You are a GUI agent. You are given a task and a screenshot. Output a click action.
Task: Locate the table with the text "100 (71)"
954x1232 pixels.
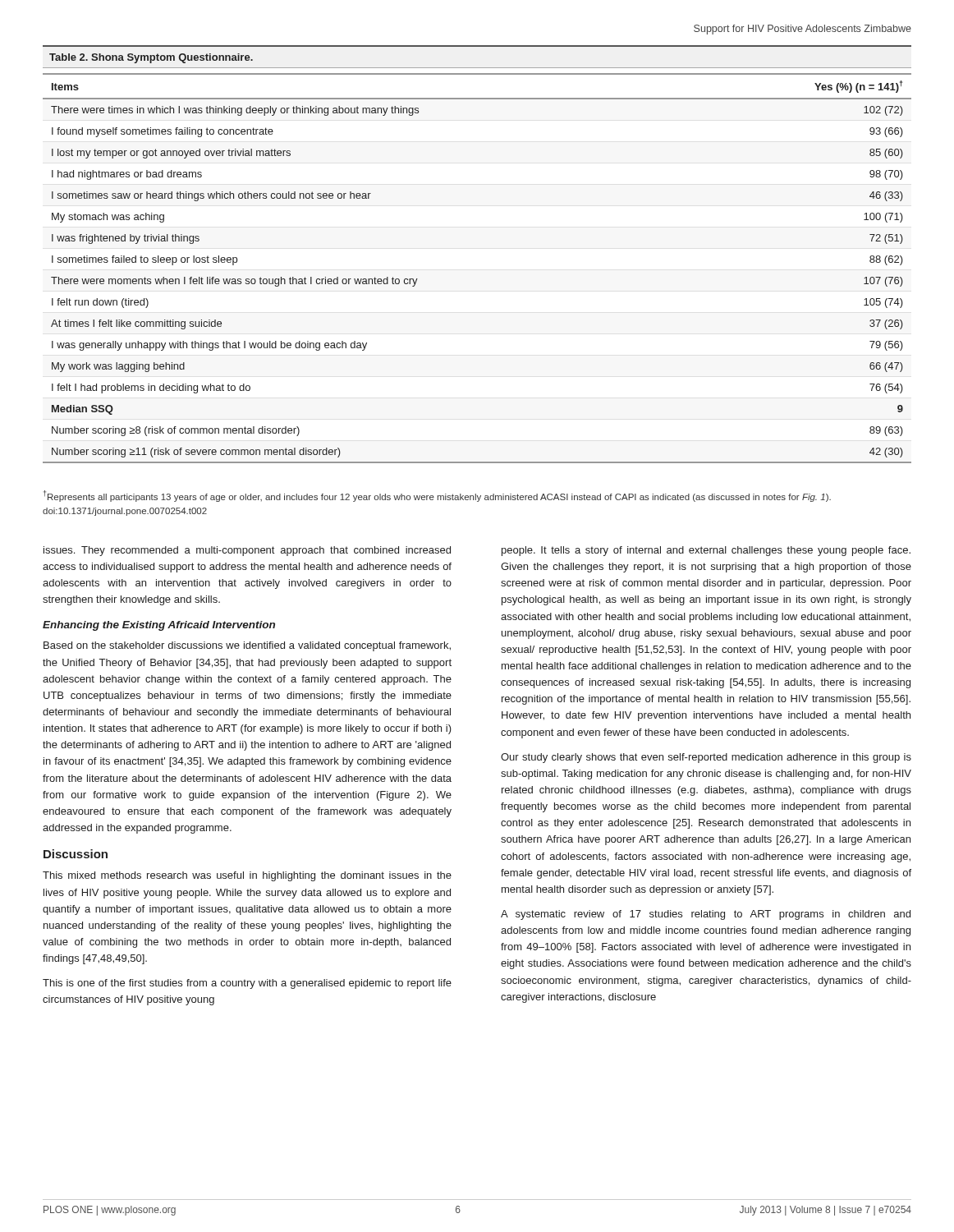pos(477,268)
